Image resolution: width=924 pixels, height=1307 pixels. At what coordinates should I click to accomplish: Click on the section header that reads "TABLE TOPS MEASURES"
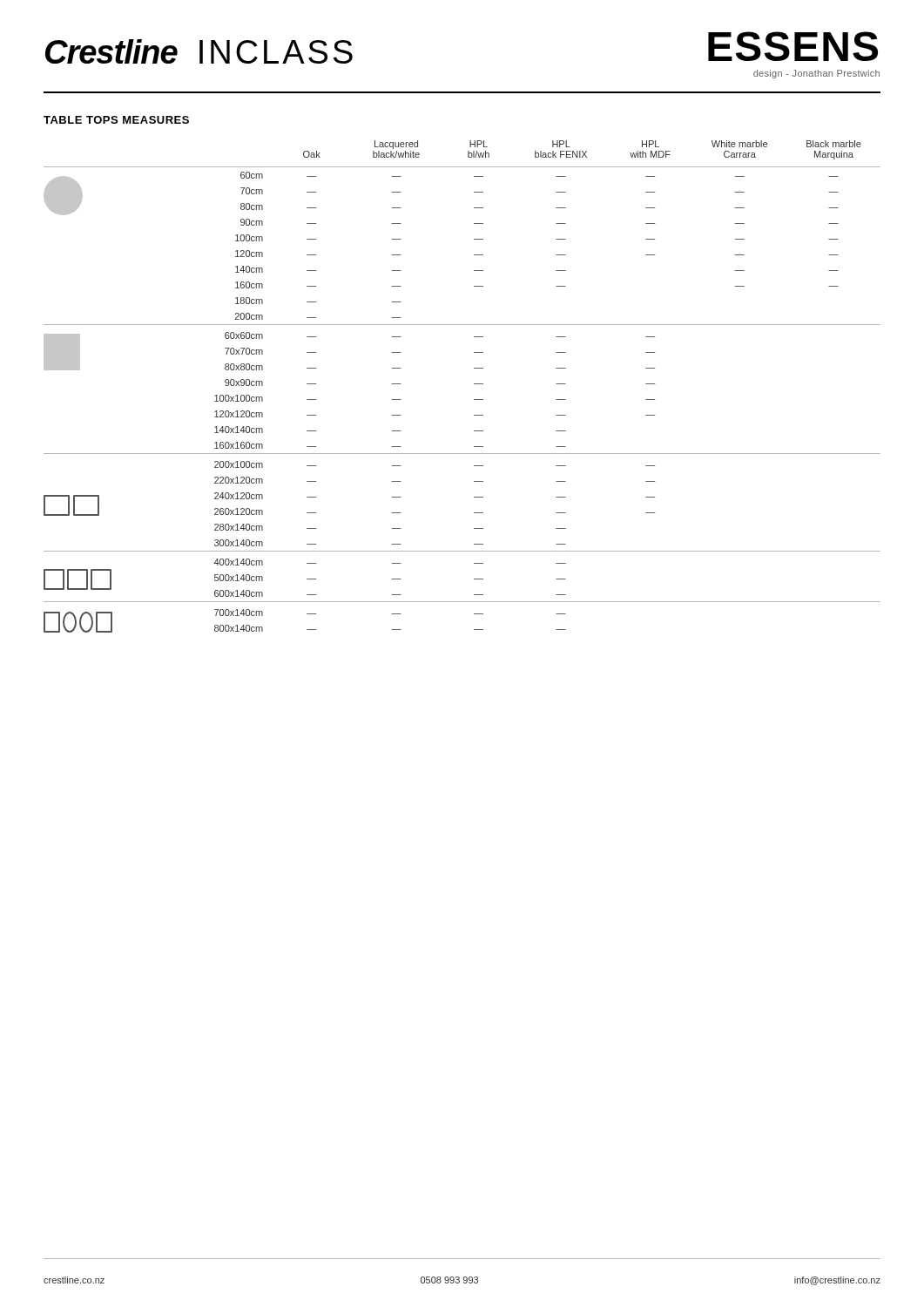[117, 120]
